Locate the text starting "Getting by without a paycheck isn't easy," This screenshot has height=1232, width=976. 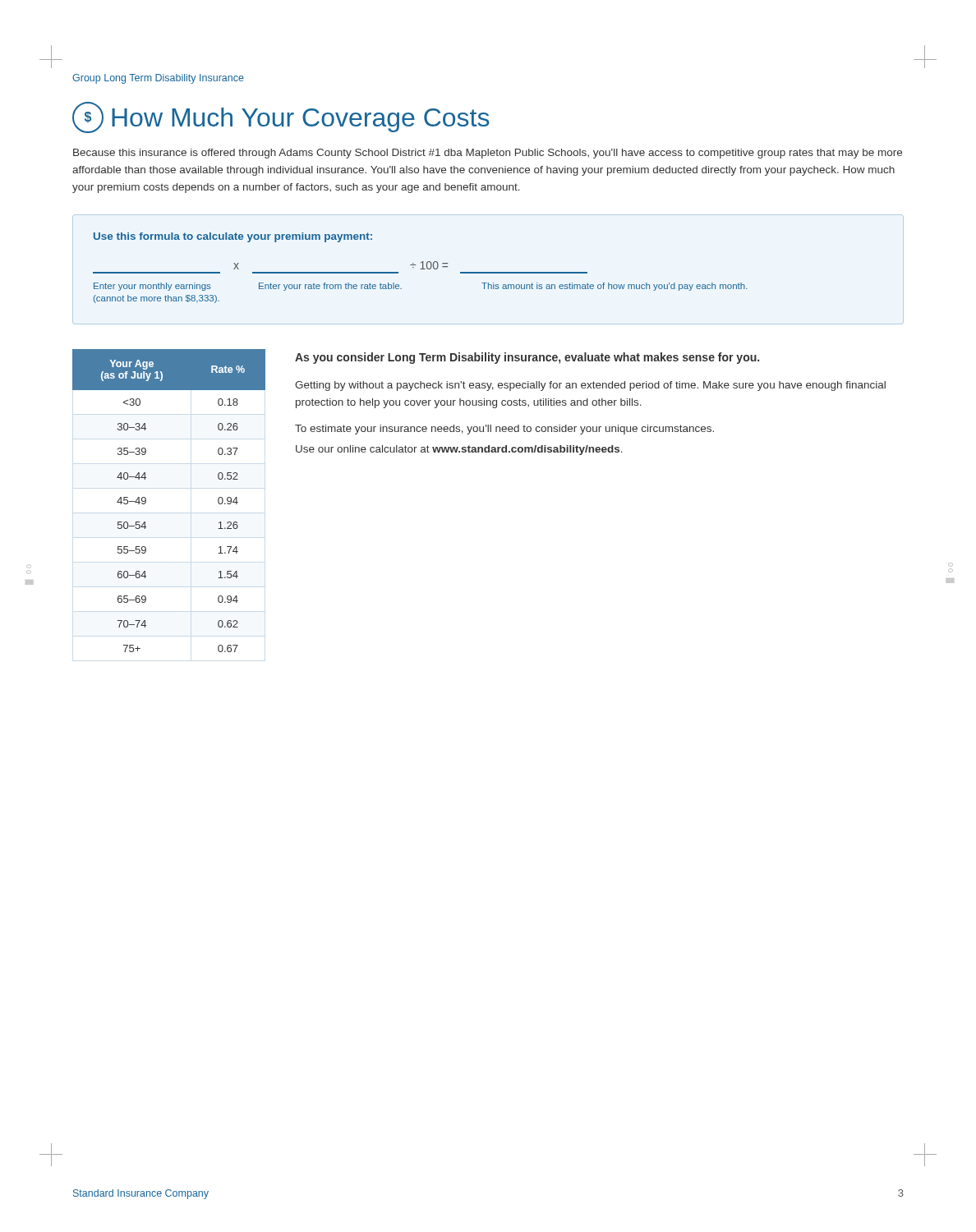click(591, 393)
